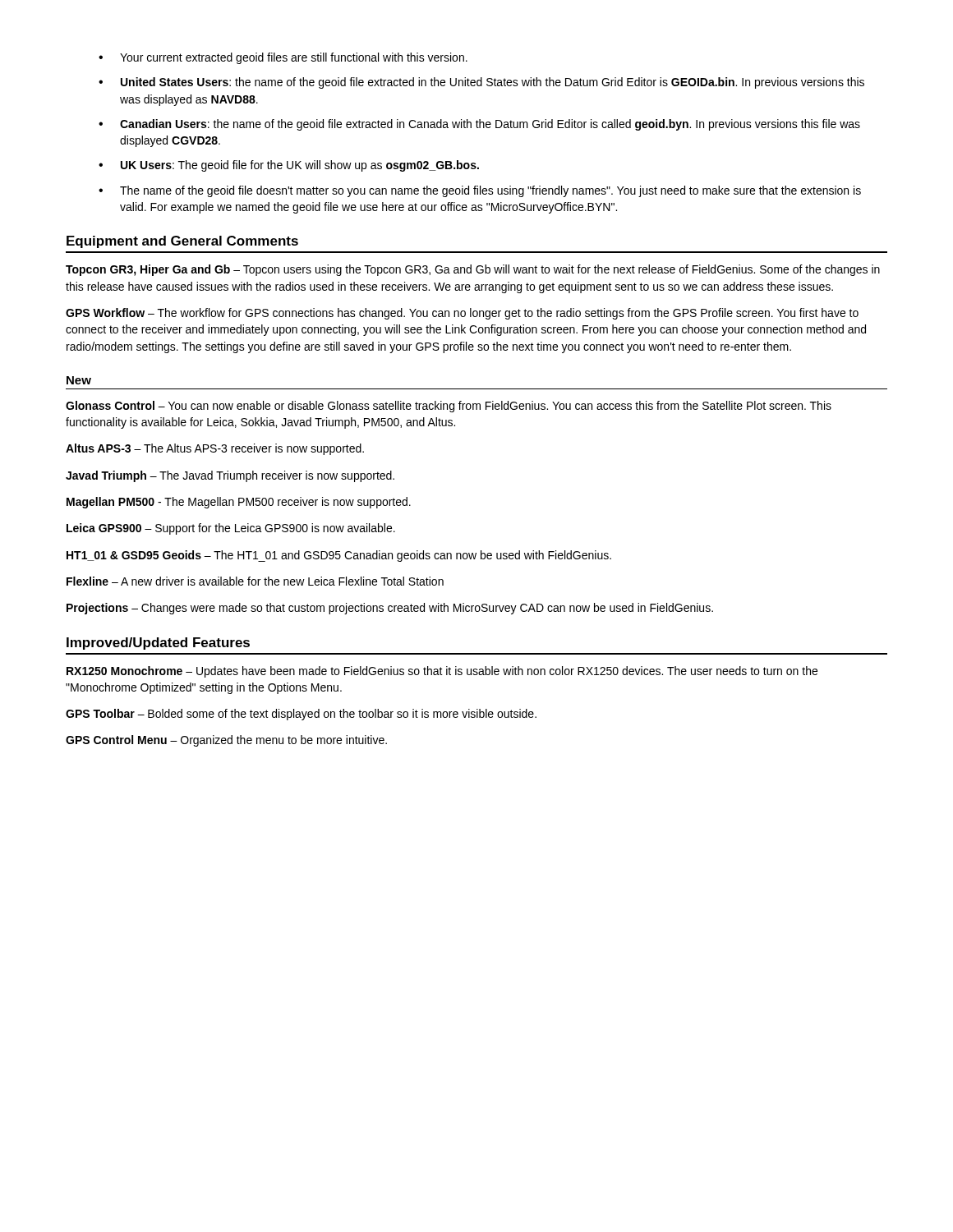Select the text block containing "GPS Toolbar – Bolded"

click(302, 714)
